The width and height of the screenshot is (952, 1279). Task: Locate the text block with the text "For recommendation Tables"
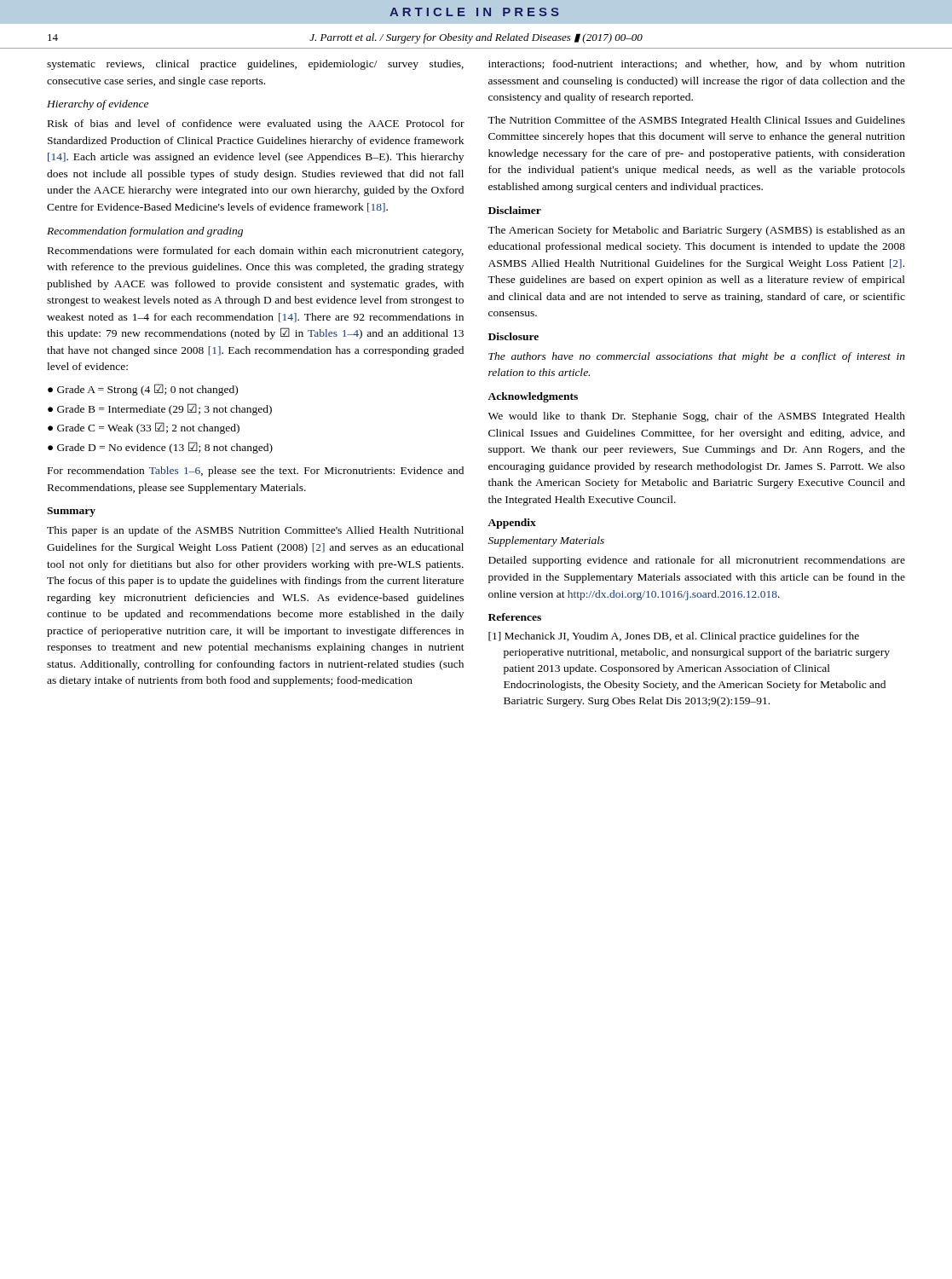click(255, 479)
